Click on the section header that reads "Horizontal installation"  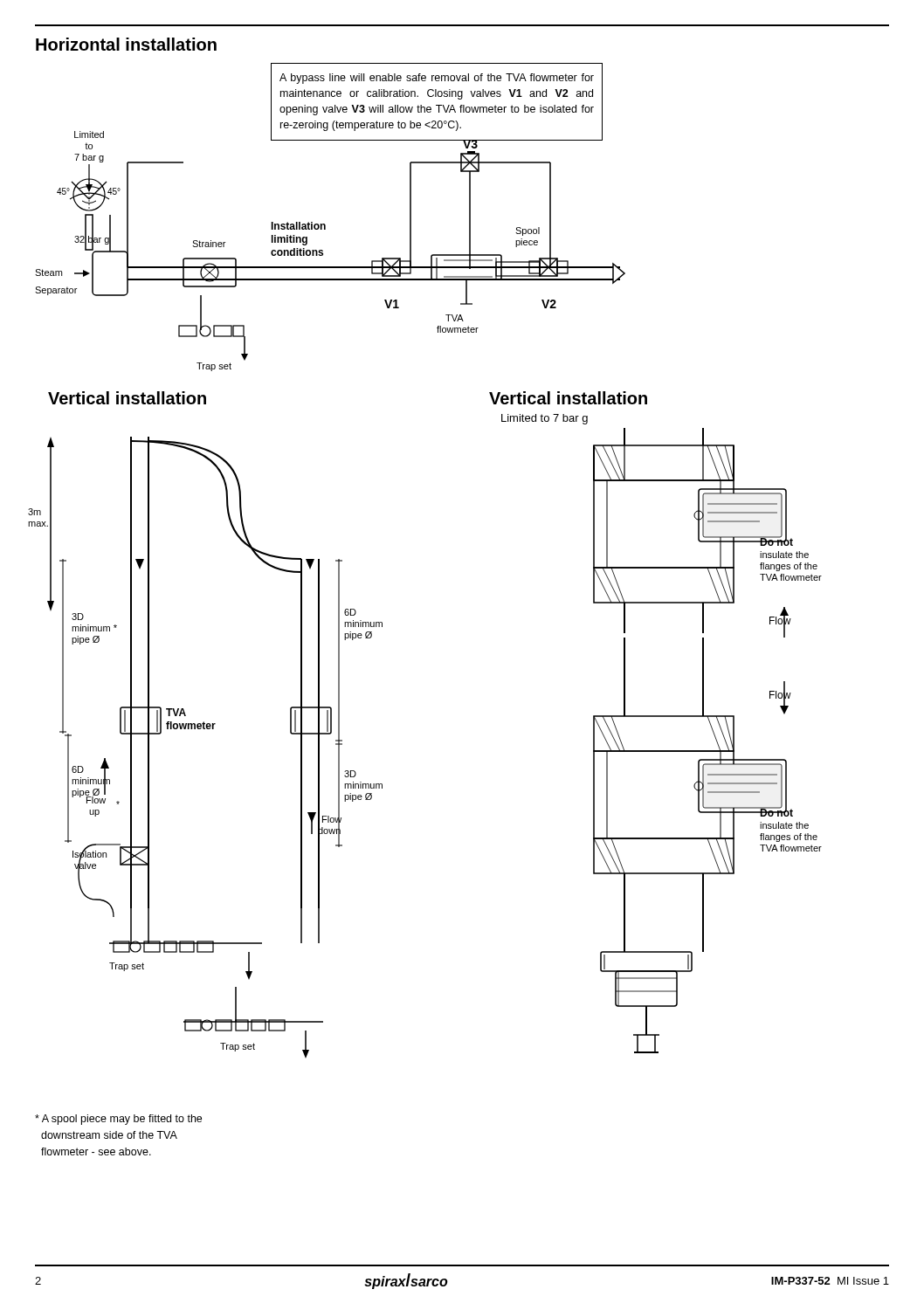click(x=126, y=45)
